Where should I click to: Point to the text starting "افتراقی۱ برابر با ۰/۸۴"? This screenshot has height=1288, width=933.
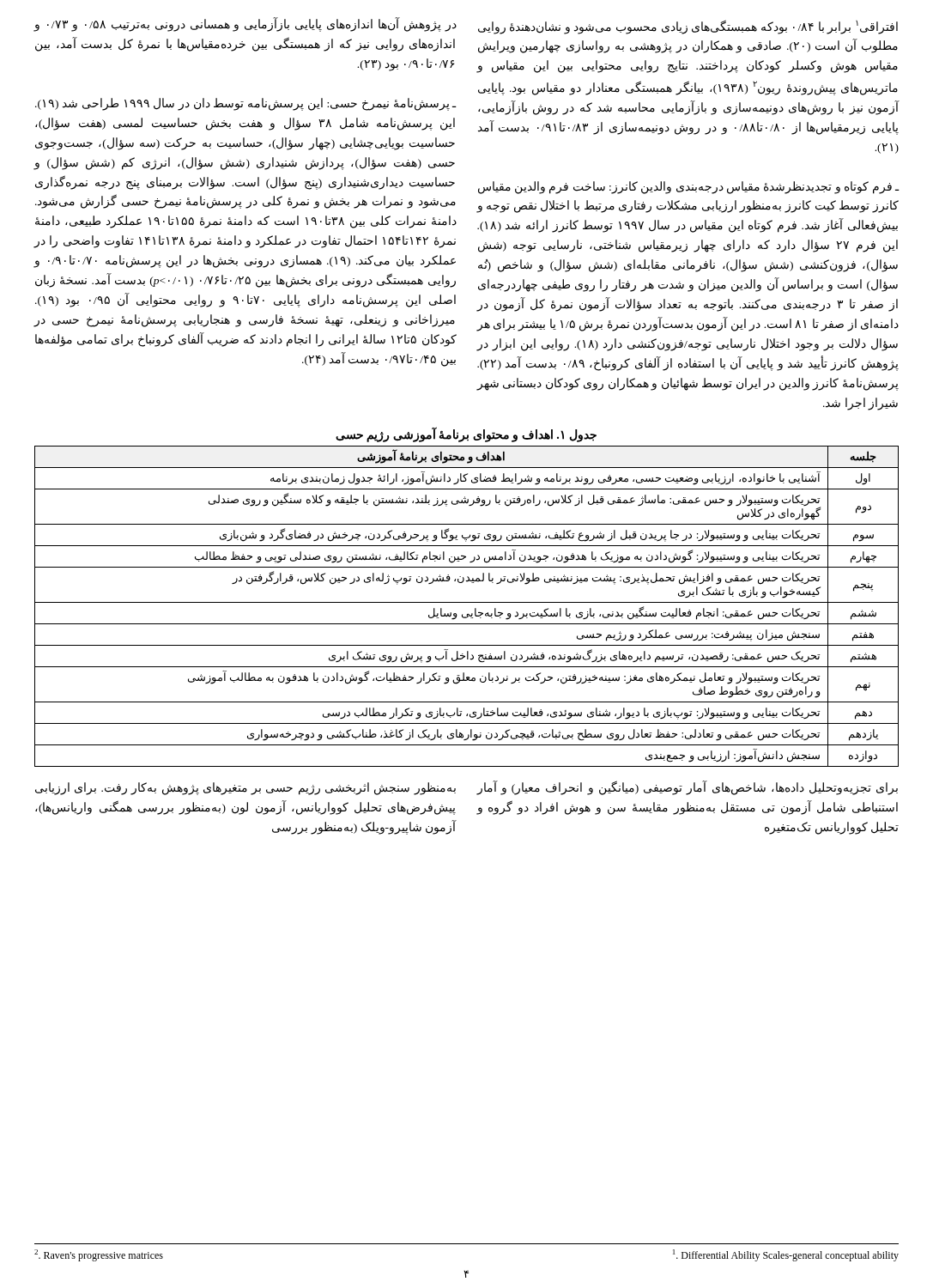pos(688,214)
